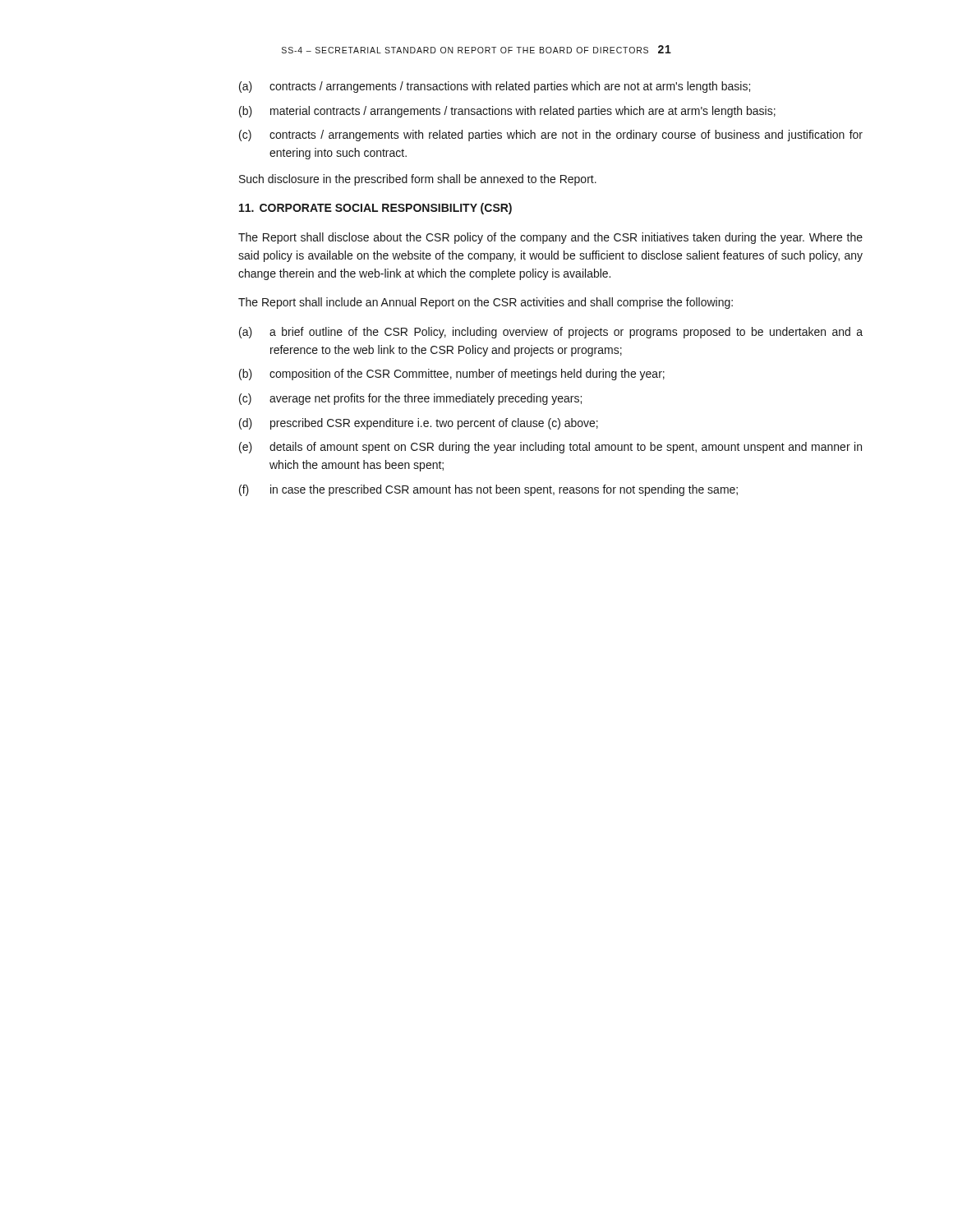Locate the element starting "(a) a brief outline of the CSR"

pos(550,341)
